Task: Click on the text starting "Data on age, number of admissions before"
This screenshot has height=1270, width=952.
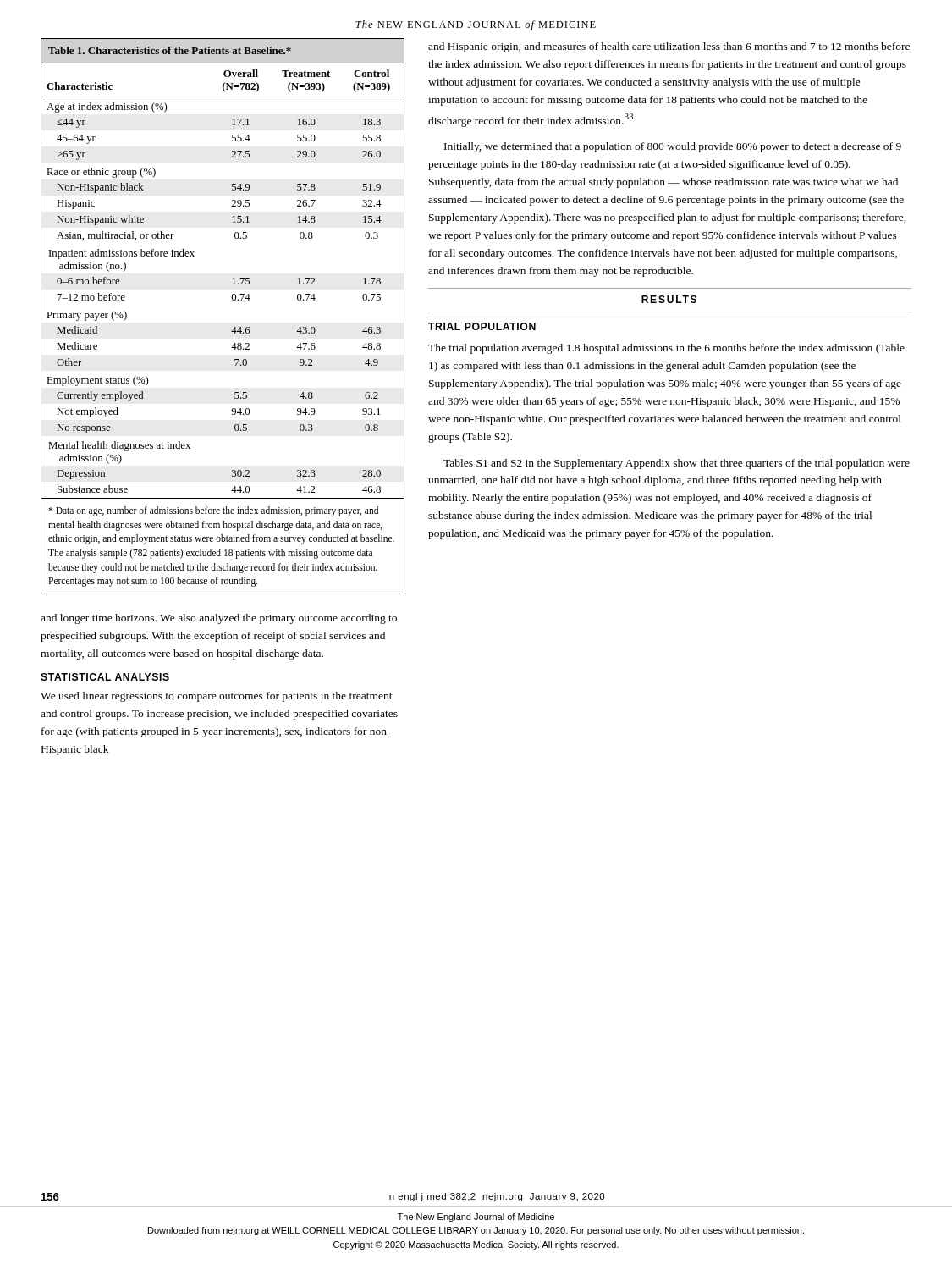Action: 221,546
